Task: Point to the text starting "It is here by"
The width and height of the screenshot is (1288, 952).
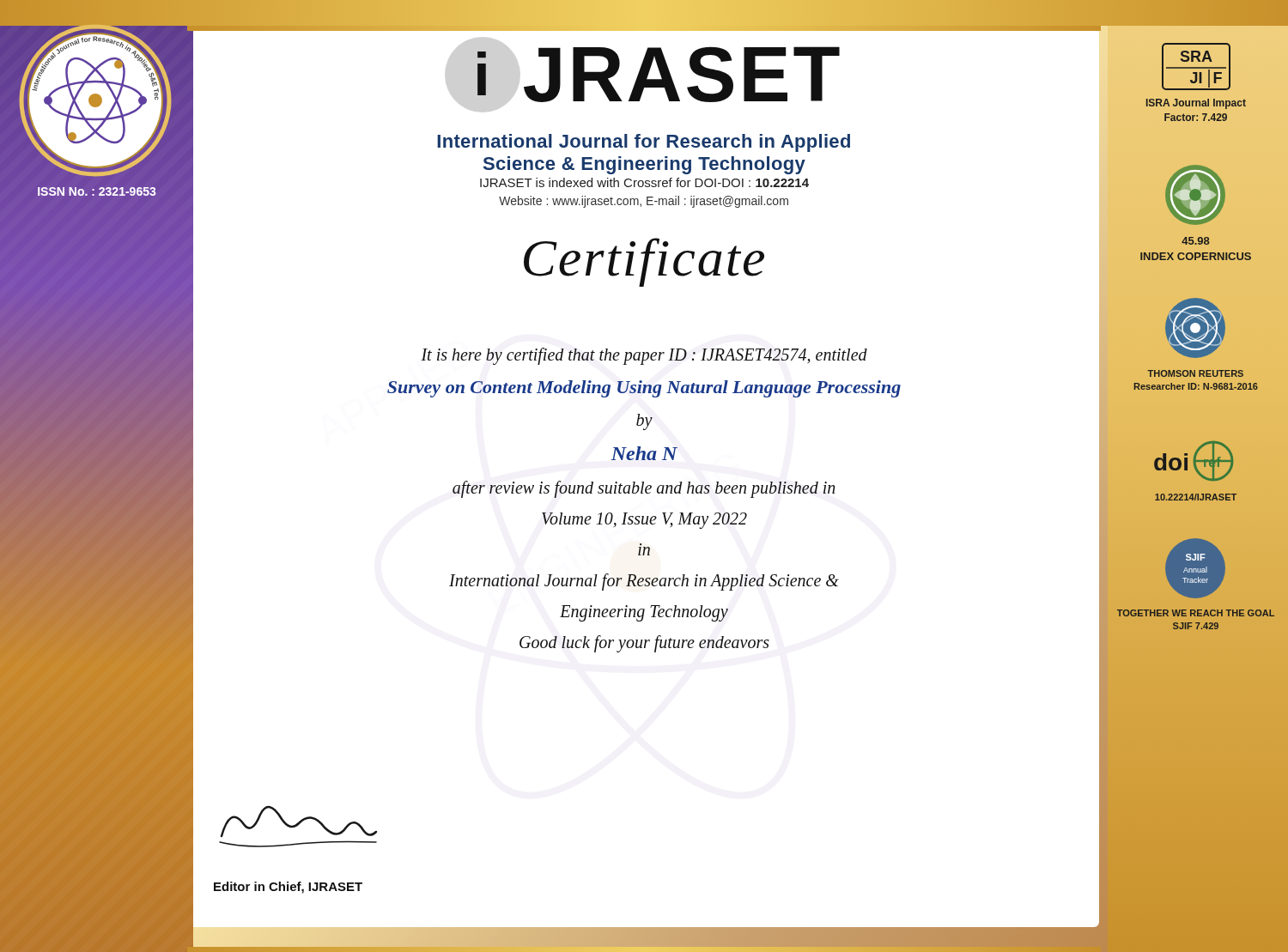Action: [644, 498]
